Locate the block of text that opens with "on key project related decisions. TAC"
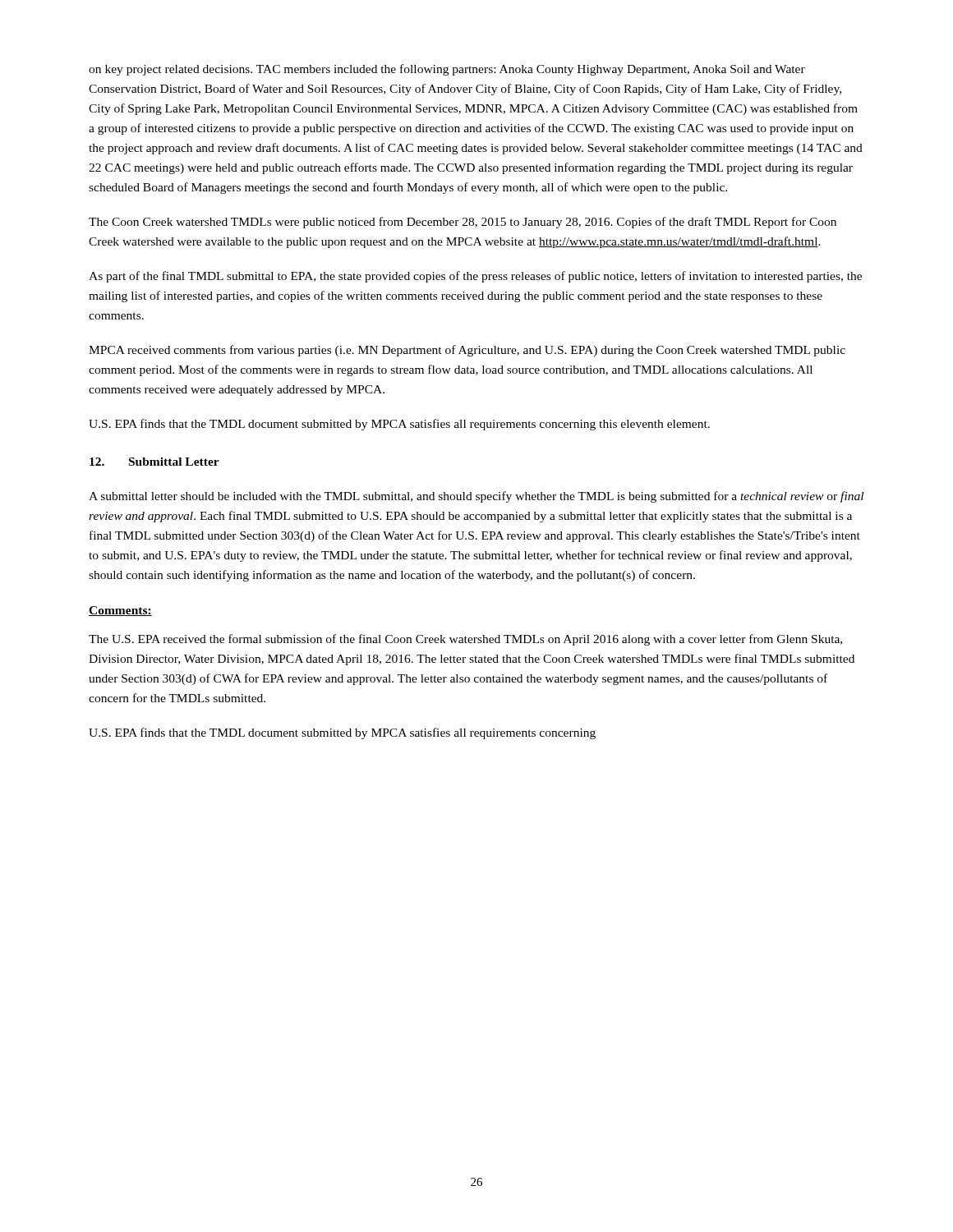This screenshot has width=953, height=1232. pyautogui.click(x=476, y=128)
